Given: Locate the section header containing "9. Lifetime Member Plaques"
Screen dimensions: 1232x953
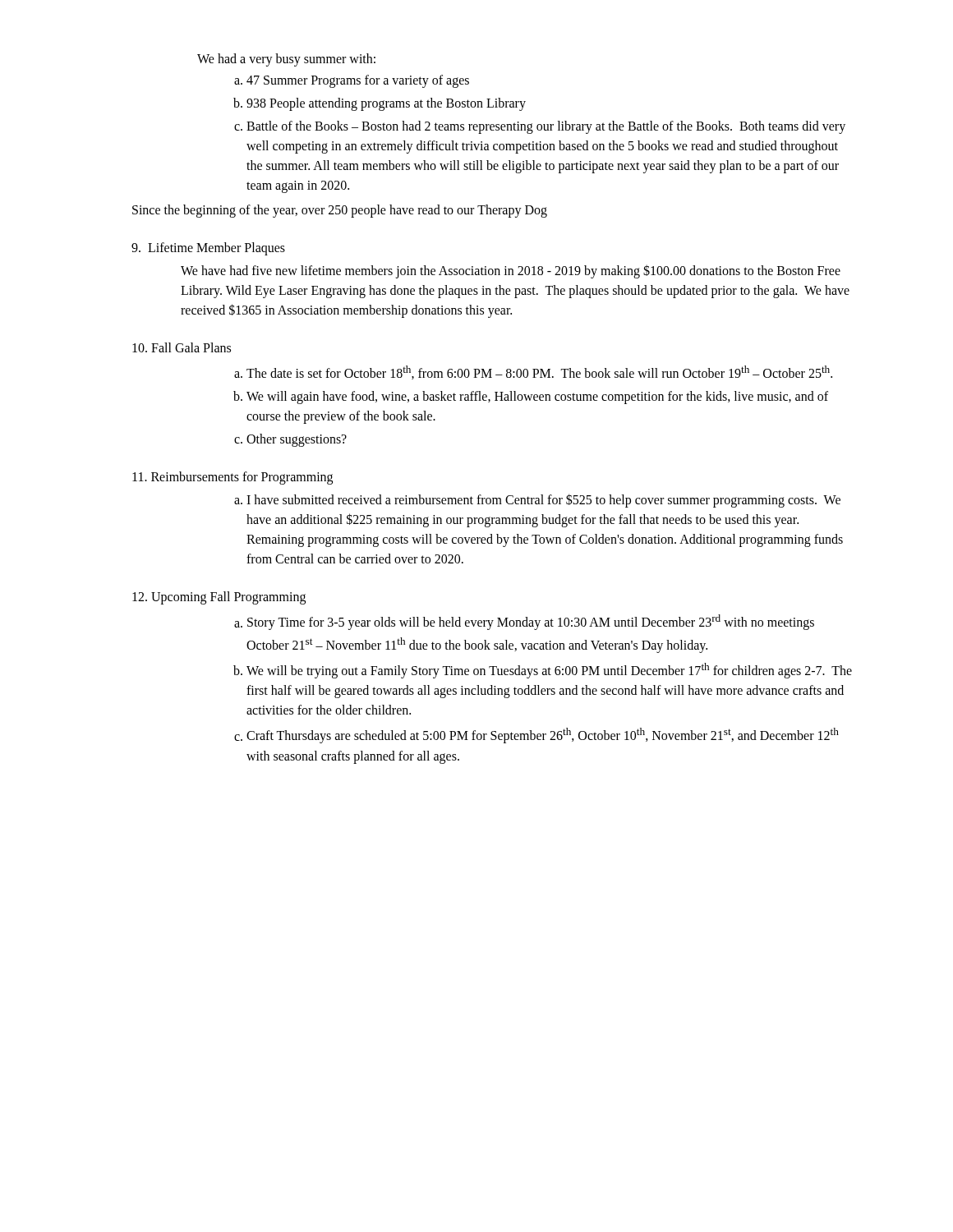Looking at the screenshot, I should (208, 248).
